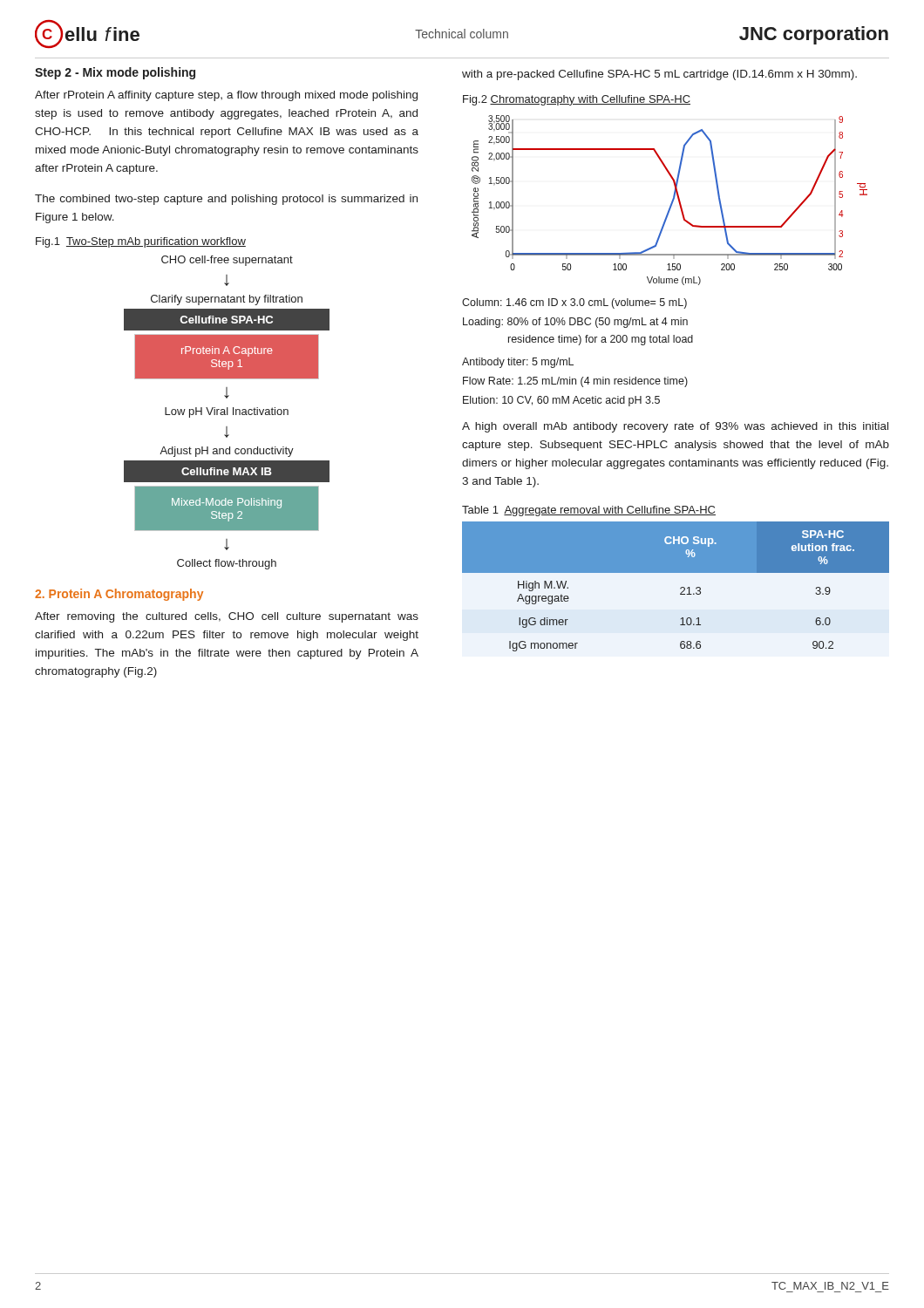Find the element starting "Column: 1.46 cm"
The width and height of the screenshot is (924, 1308).
[x=575, y=302]
